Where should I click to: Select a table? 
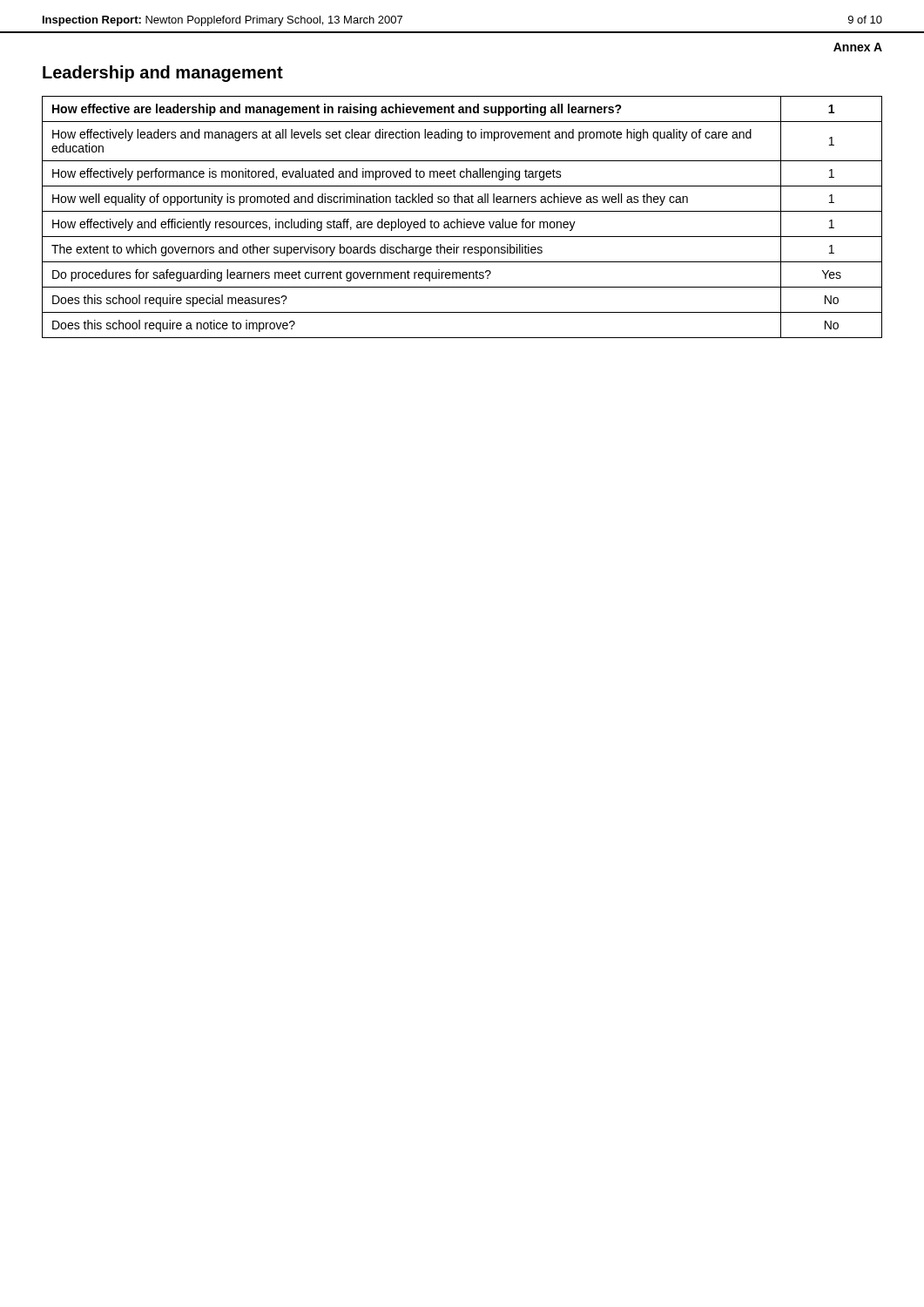(462, 217)
